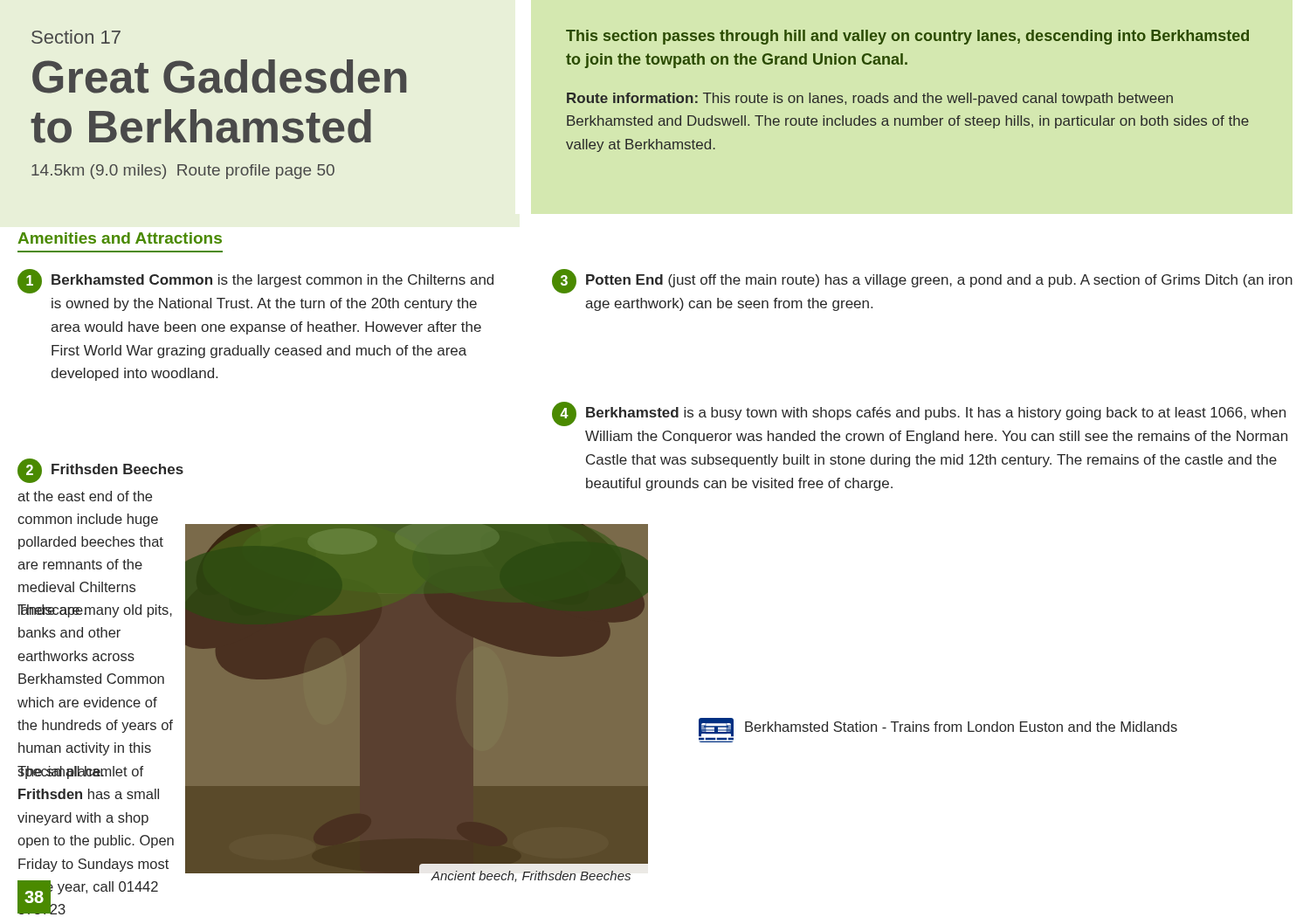Where does it say "2 Frithsden Beeches"?

coord(105,471)
